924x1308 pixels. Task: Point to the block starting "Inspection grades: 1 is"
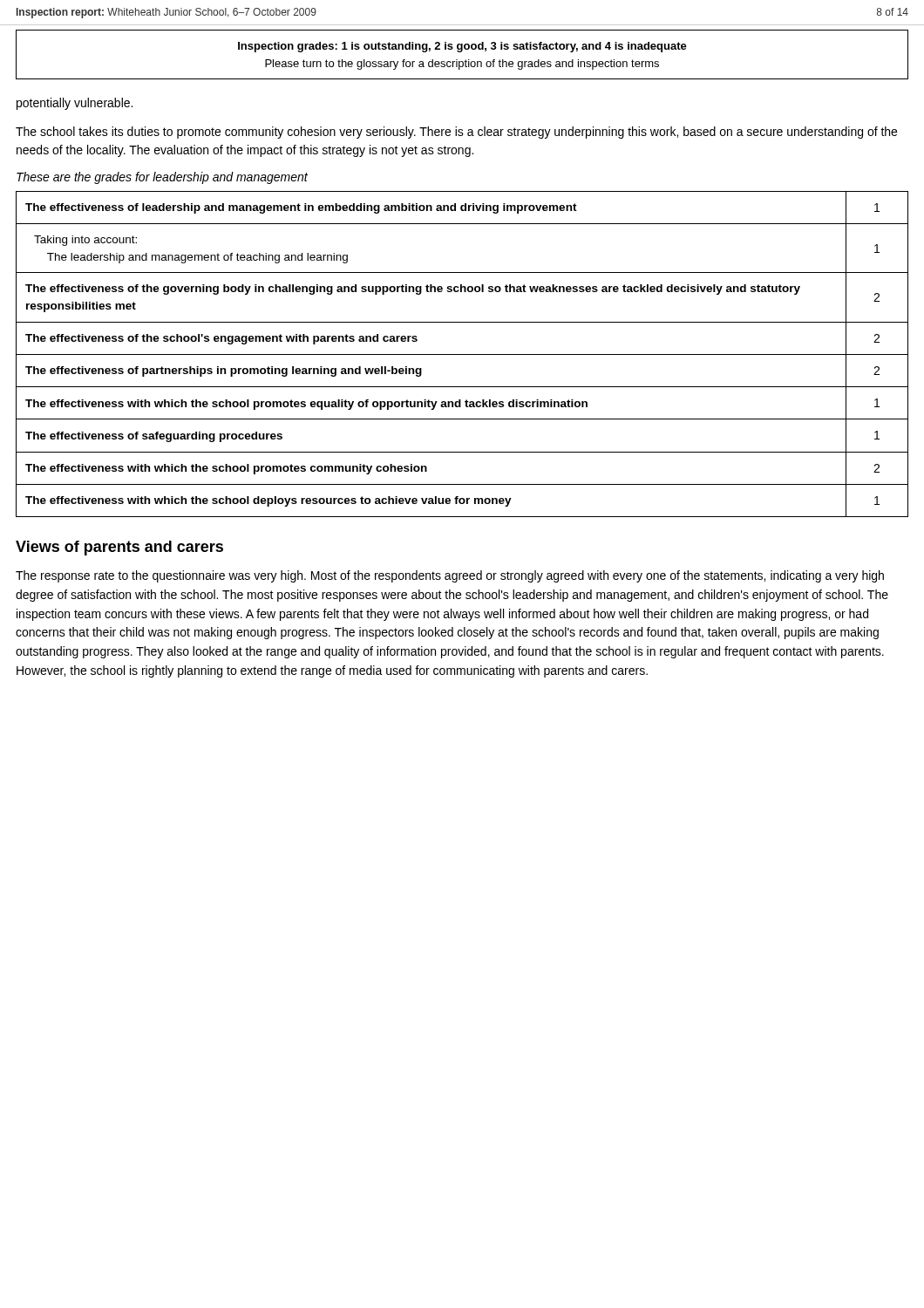(x=462, y=54)
